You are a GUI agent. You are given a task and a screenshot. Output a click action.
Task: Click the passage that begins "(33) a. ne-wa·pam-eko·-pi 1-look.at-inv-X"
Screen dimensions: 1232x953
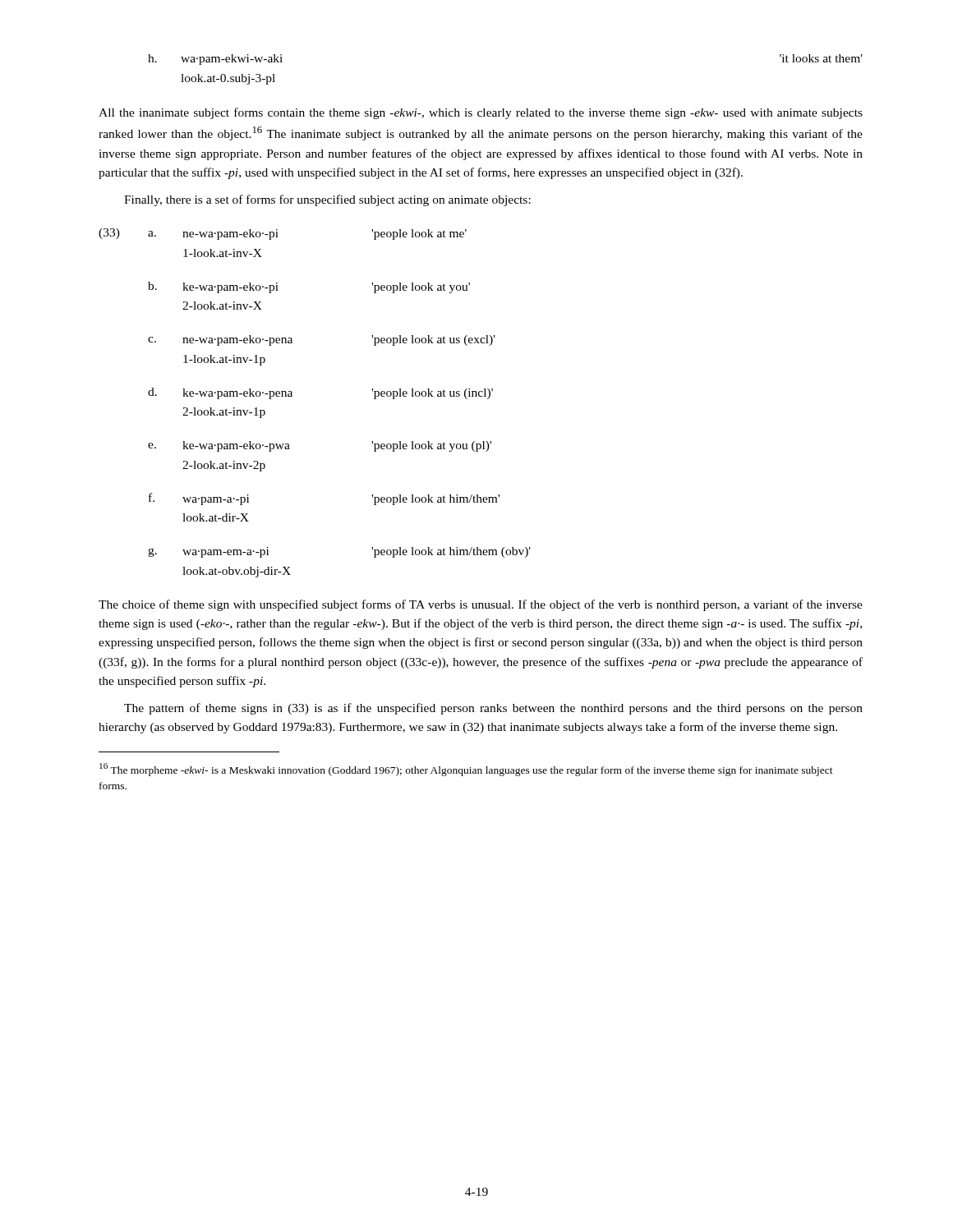pyautogui.click(x=109, y=234)
